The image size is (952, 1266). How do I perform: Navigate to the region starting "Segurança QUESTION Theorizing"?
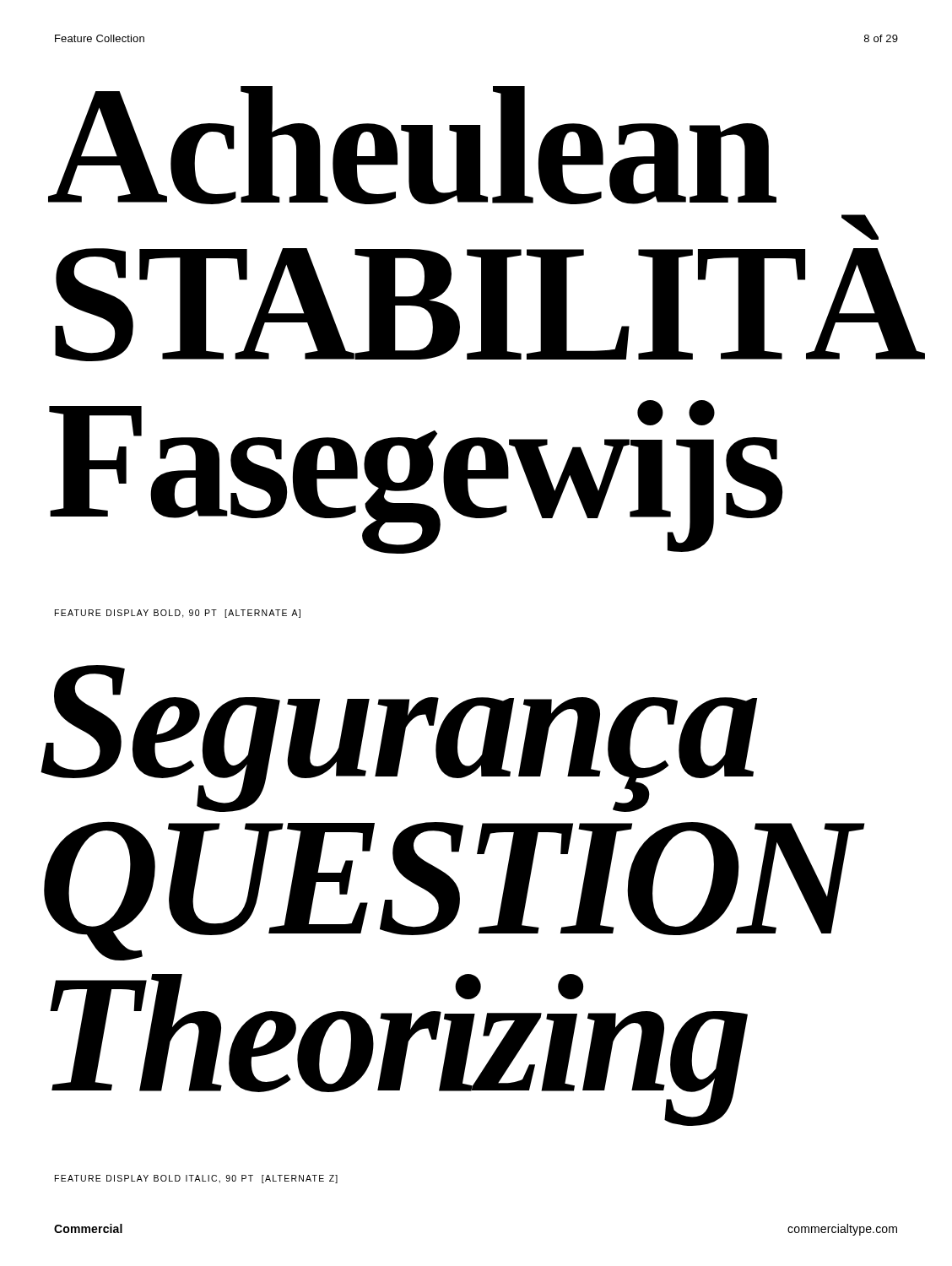point(476,877)
